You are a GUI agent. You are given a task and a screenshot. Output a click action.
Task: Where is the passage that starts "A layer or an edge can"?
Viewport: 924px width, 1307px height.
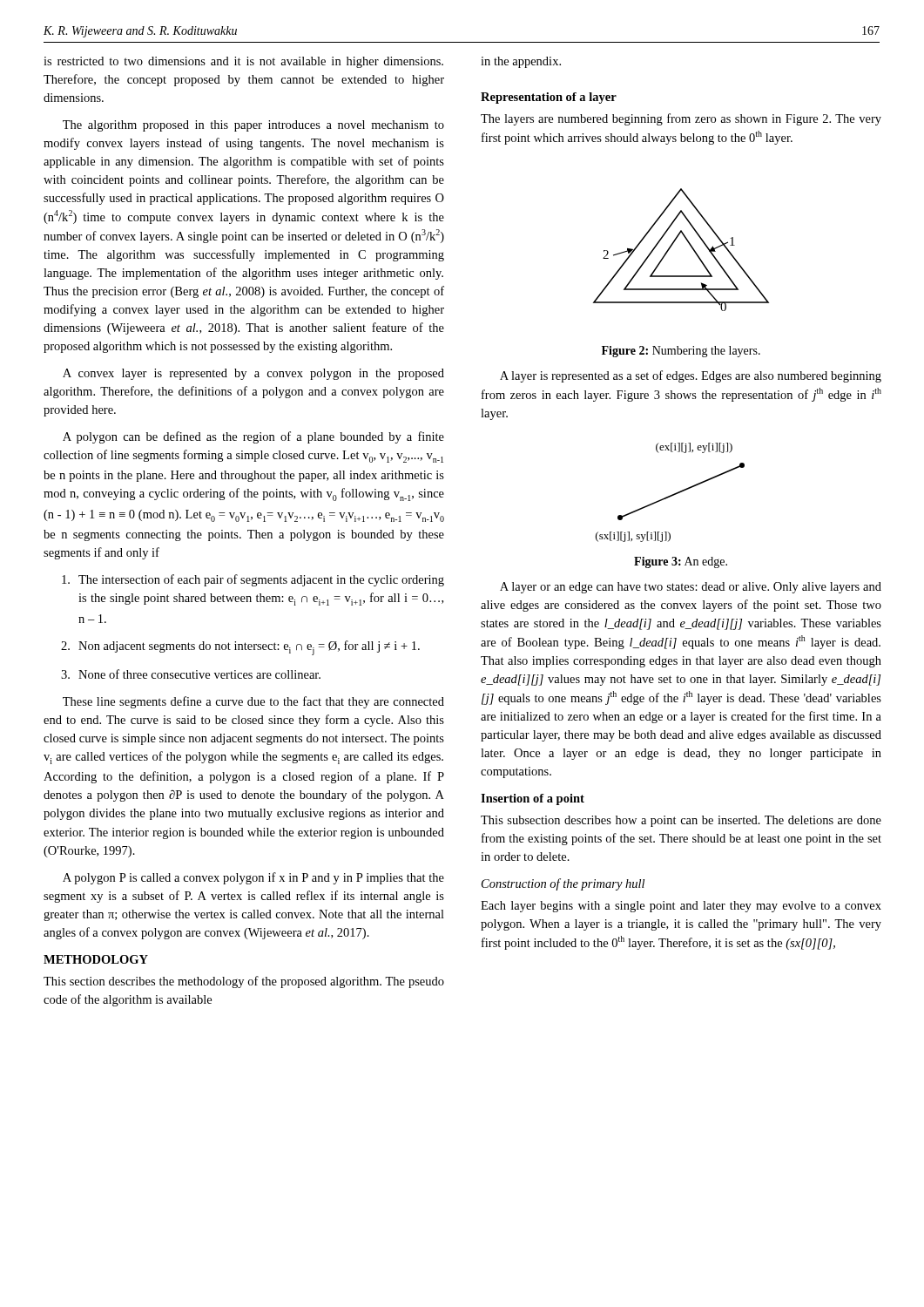tap(681, 679)
